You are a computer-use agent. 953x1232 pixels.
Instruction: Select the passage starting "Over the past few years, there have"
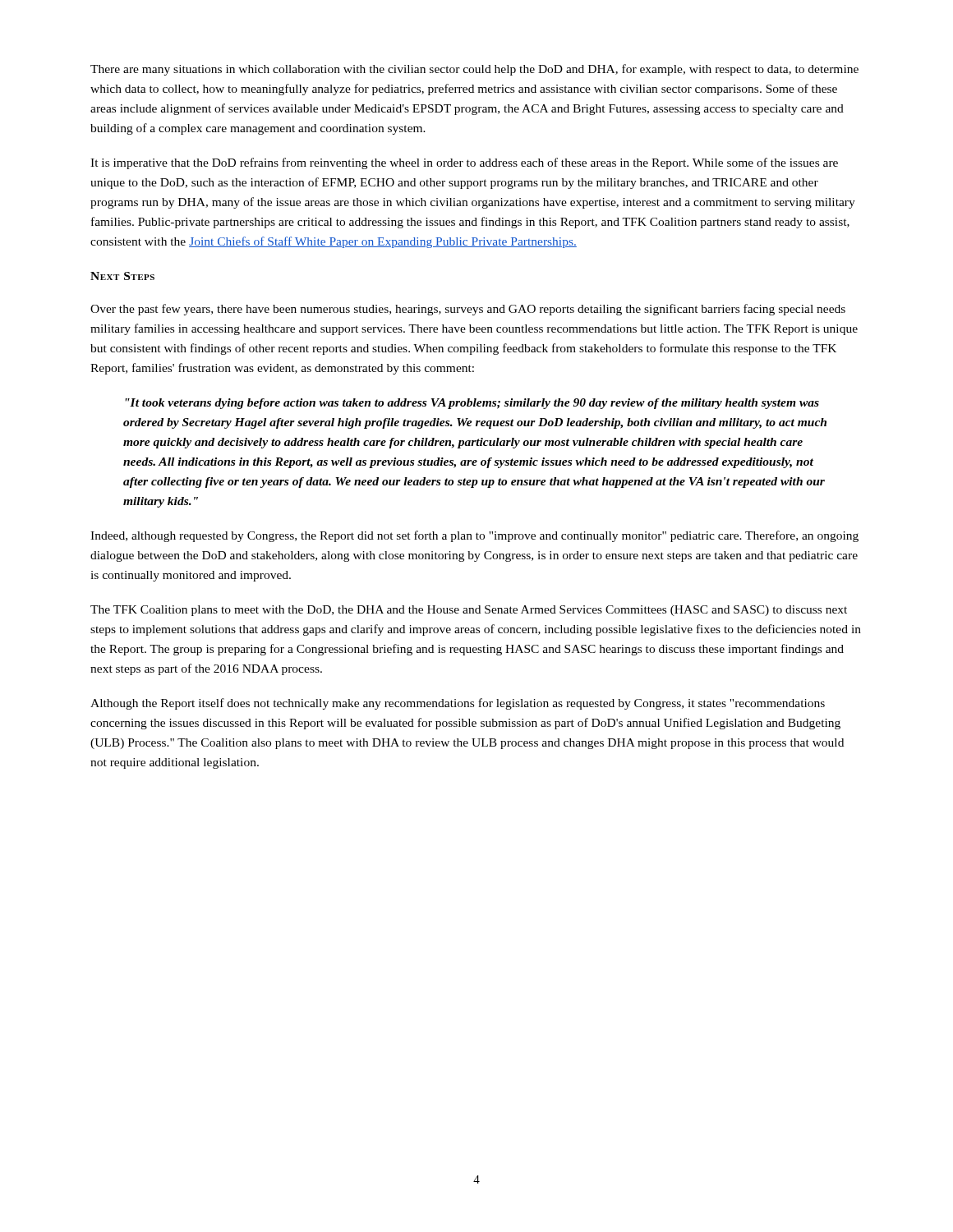[x=476, y=339]
